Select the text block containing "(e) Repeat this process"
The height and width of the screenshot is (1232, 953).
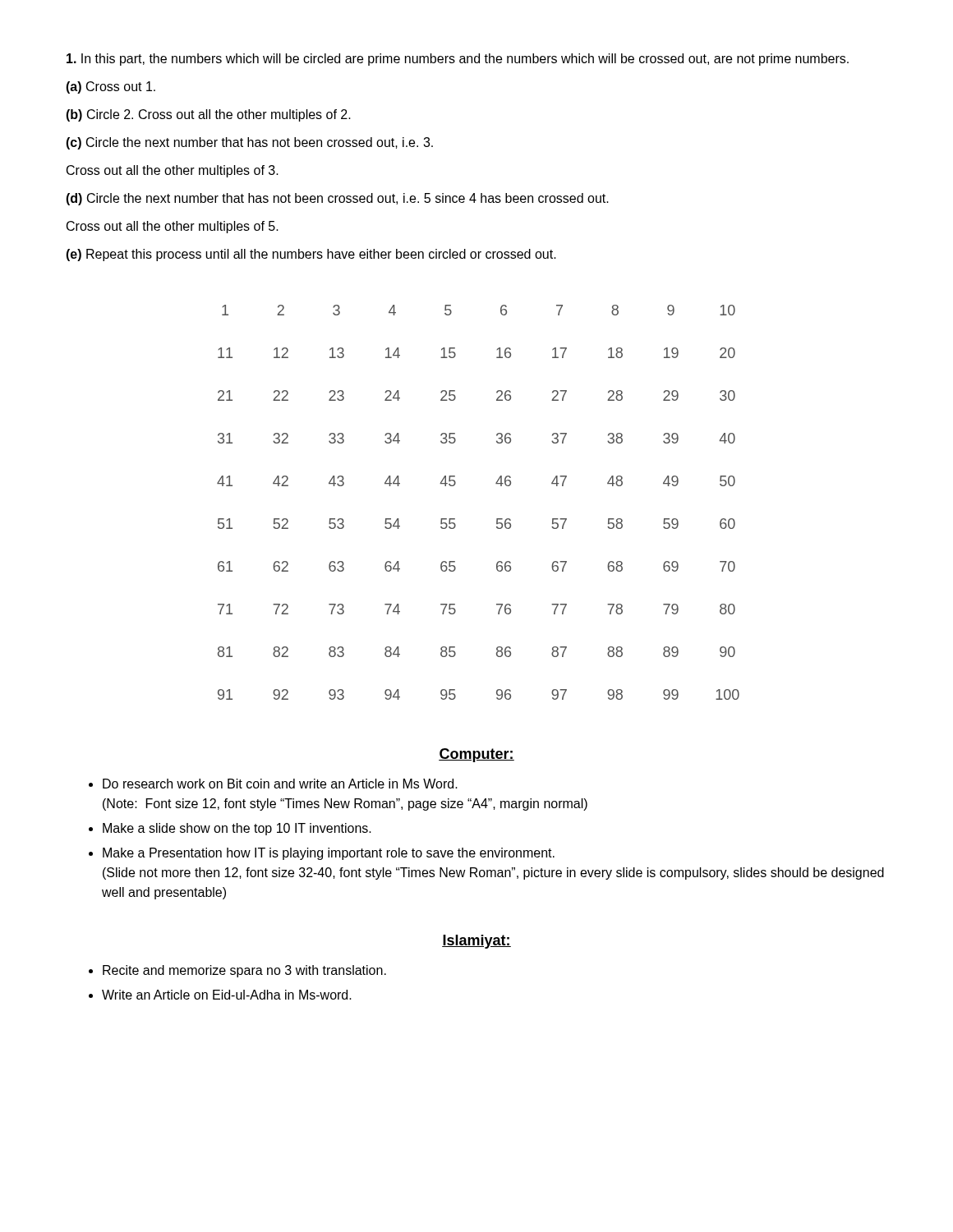(311, 254)
